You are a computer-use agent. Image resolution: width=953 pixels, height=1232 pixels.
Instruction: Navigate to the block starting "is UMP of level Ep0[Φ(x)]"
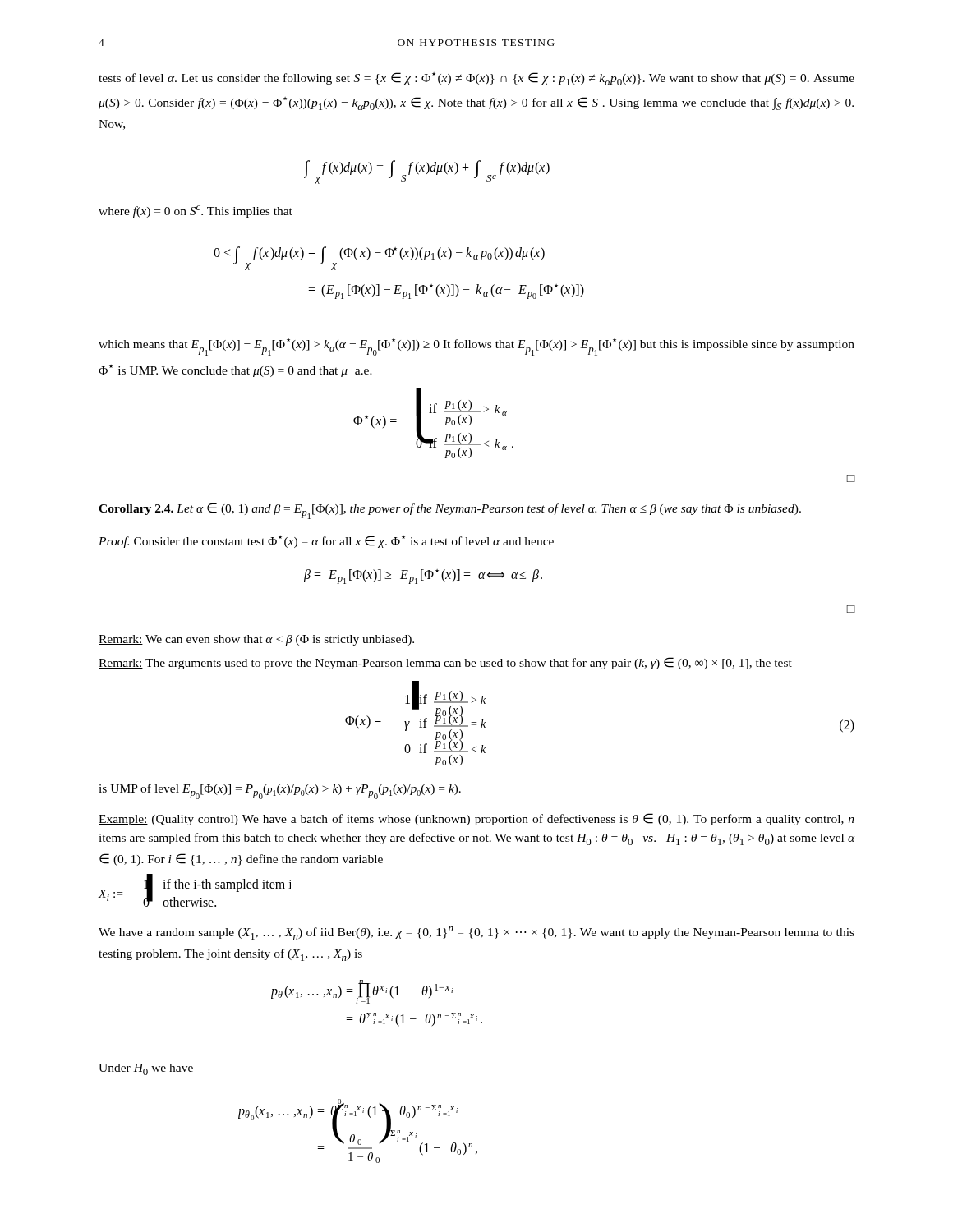pyautogui.click(x=280, y=791)
